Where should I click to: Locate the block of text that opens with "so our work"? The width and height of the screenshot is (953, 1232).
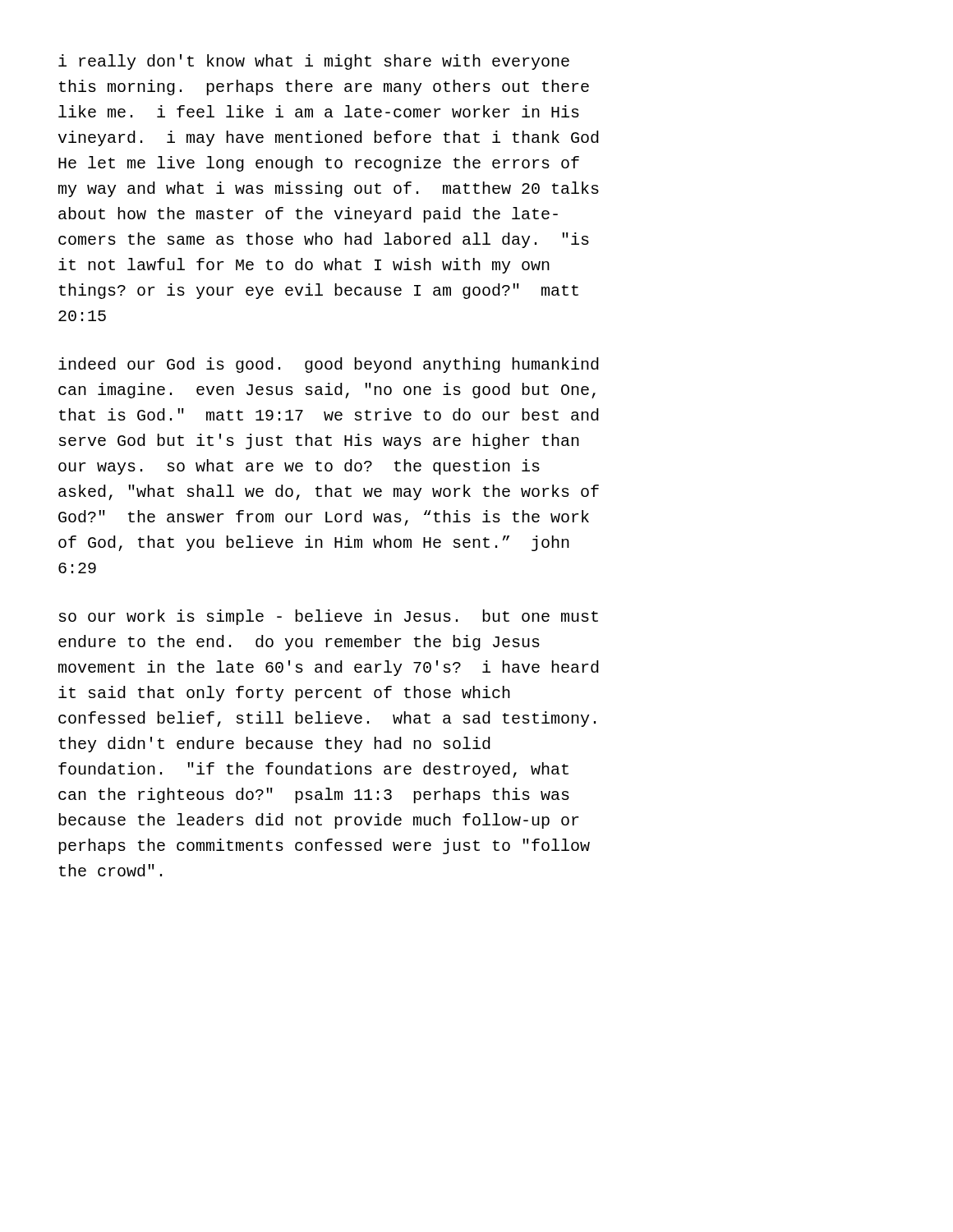(329, 744)
